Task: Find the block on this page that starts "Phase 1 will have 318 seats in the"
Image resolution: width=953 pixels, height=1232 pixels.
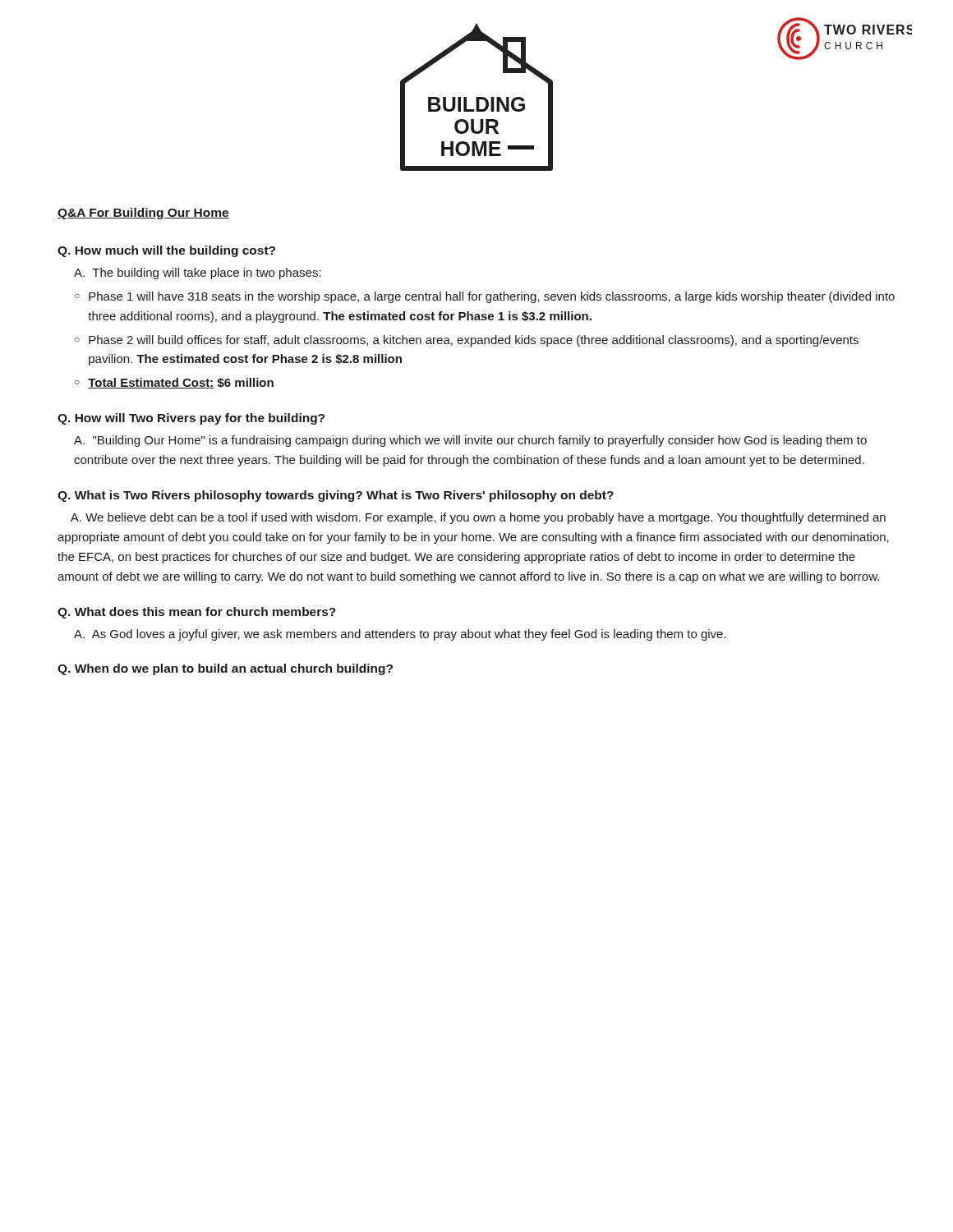Action: 492,306
